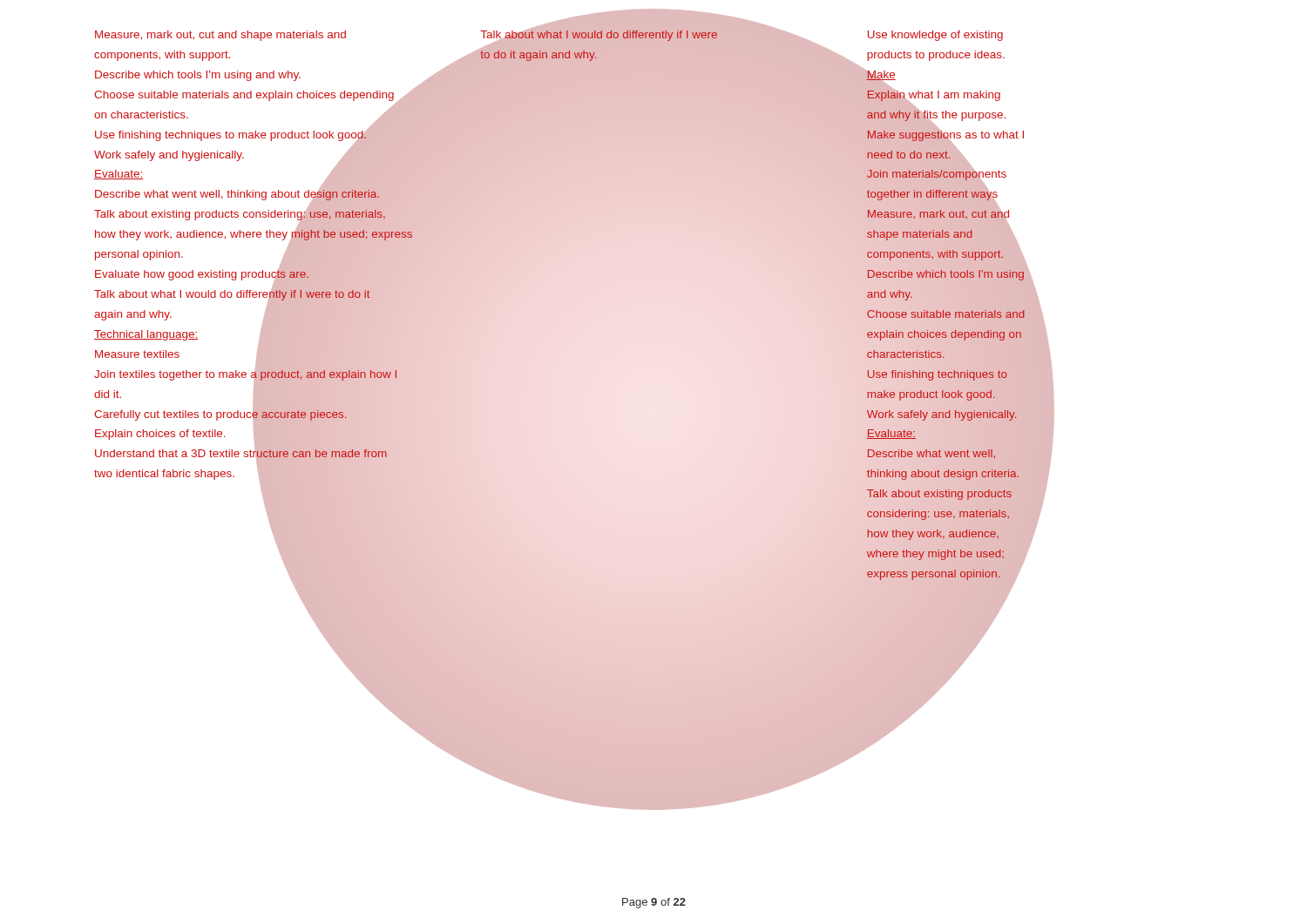Locate the text block with the text "Use knowledge of existing products to"

coord(1044,305)
